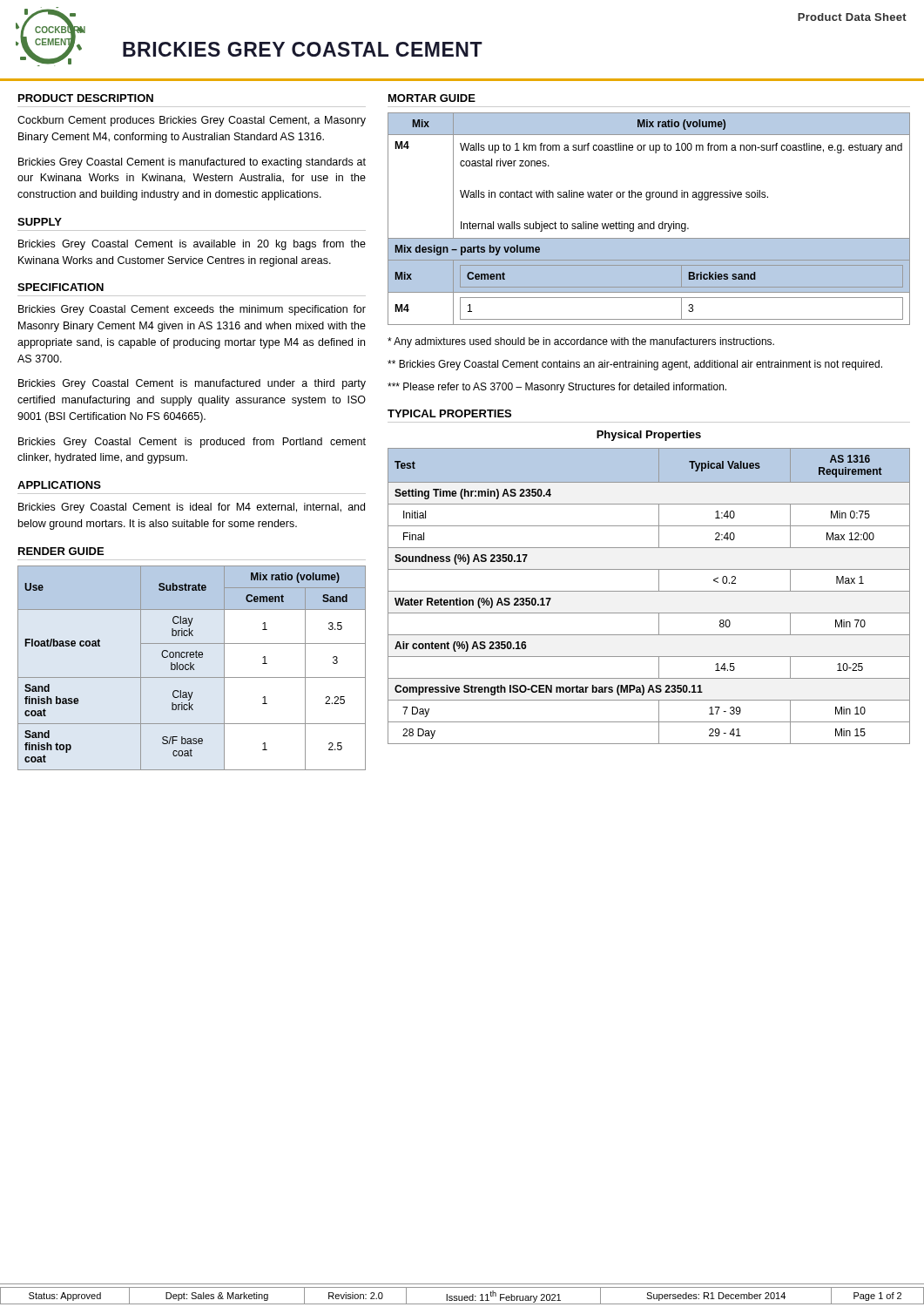Point to the block beginning "Brickies Grey Coastal Cement is available"

tap(192, 252)
